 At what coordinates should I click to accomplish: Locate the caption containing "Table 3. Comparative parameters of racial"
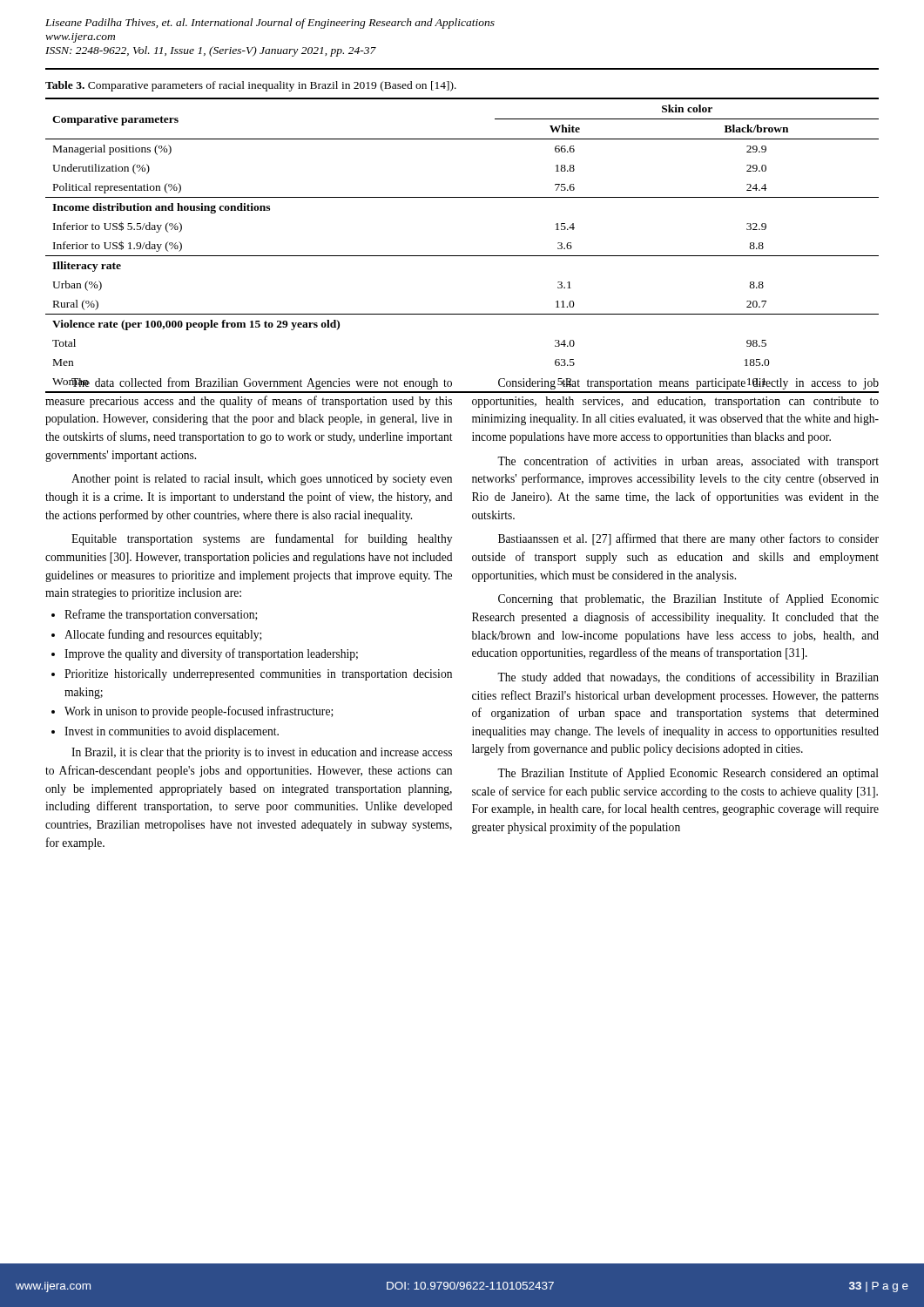coord(251,85)
